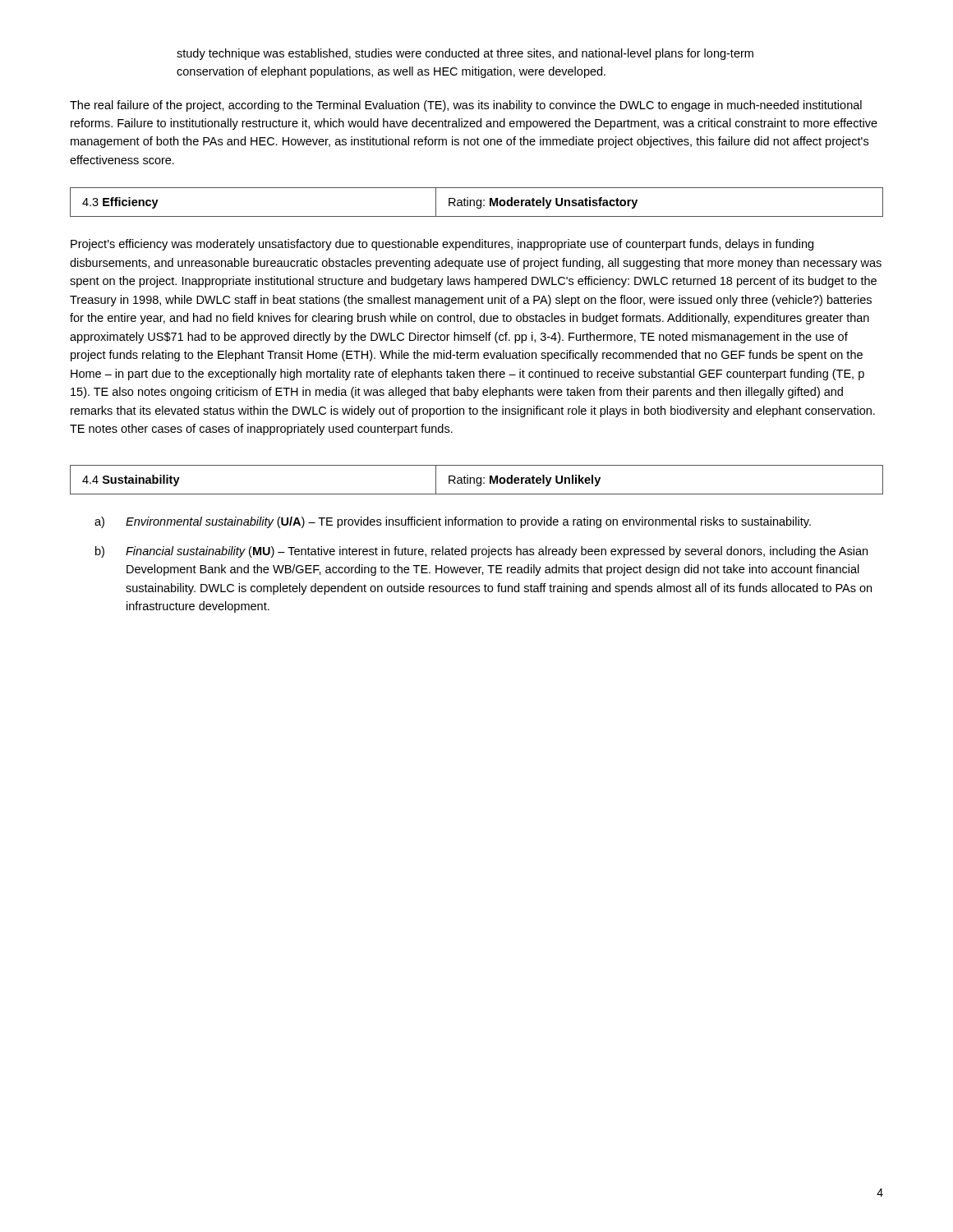Select the table that reads "4.4 Sustainability"
This screenshot has width=953, height=1232.
pos(476,479)
